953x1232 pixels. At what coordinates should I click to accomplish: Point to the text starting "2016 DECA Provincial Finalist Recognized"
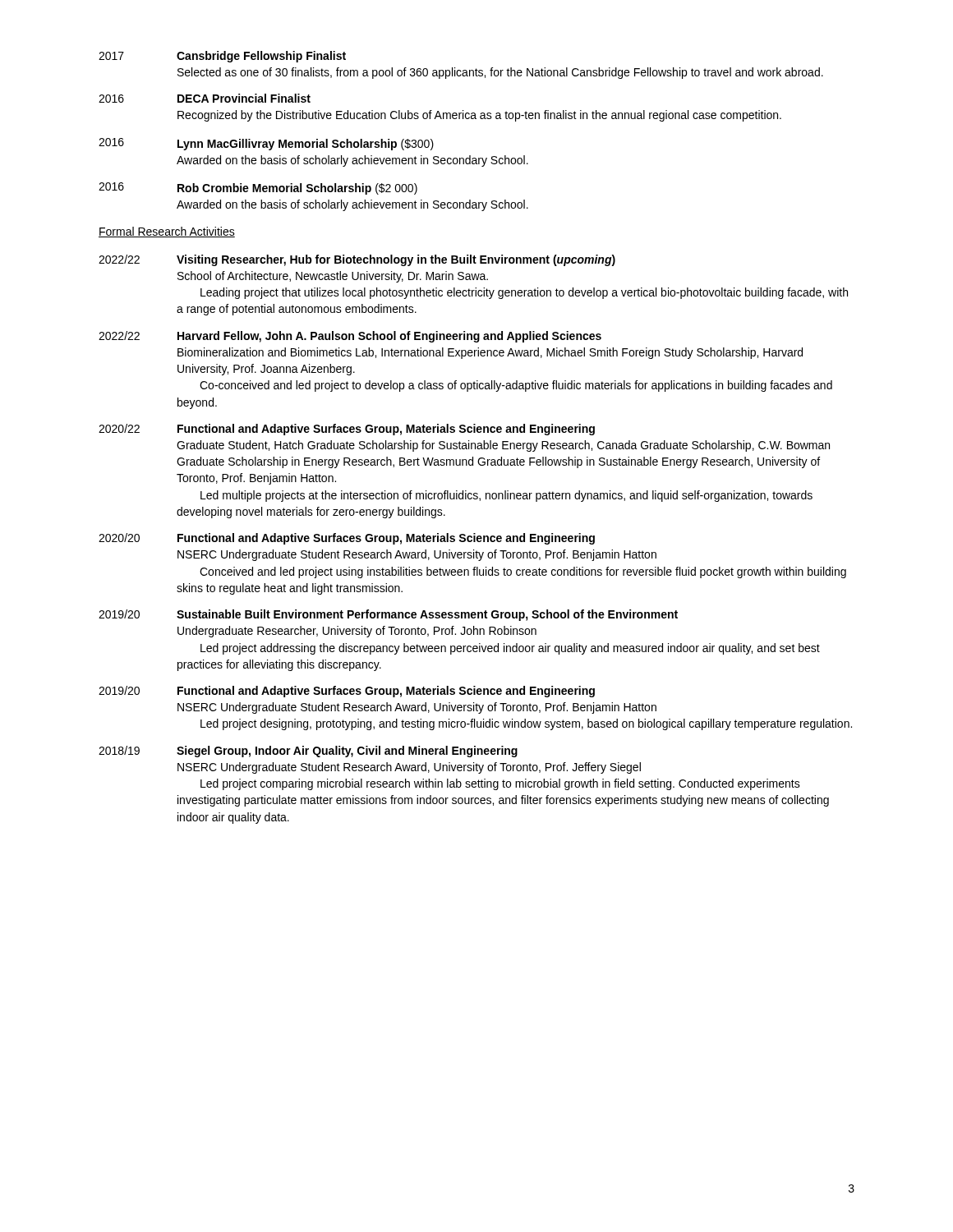(476, 108)
